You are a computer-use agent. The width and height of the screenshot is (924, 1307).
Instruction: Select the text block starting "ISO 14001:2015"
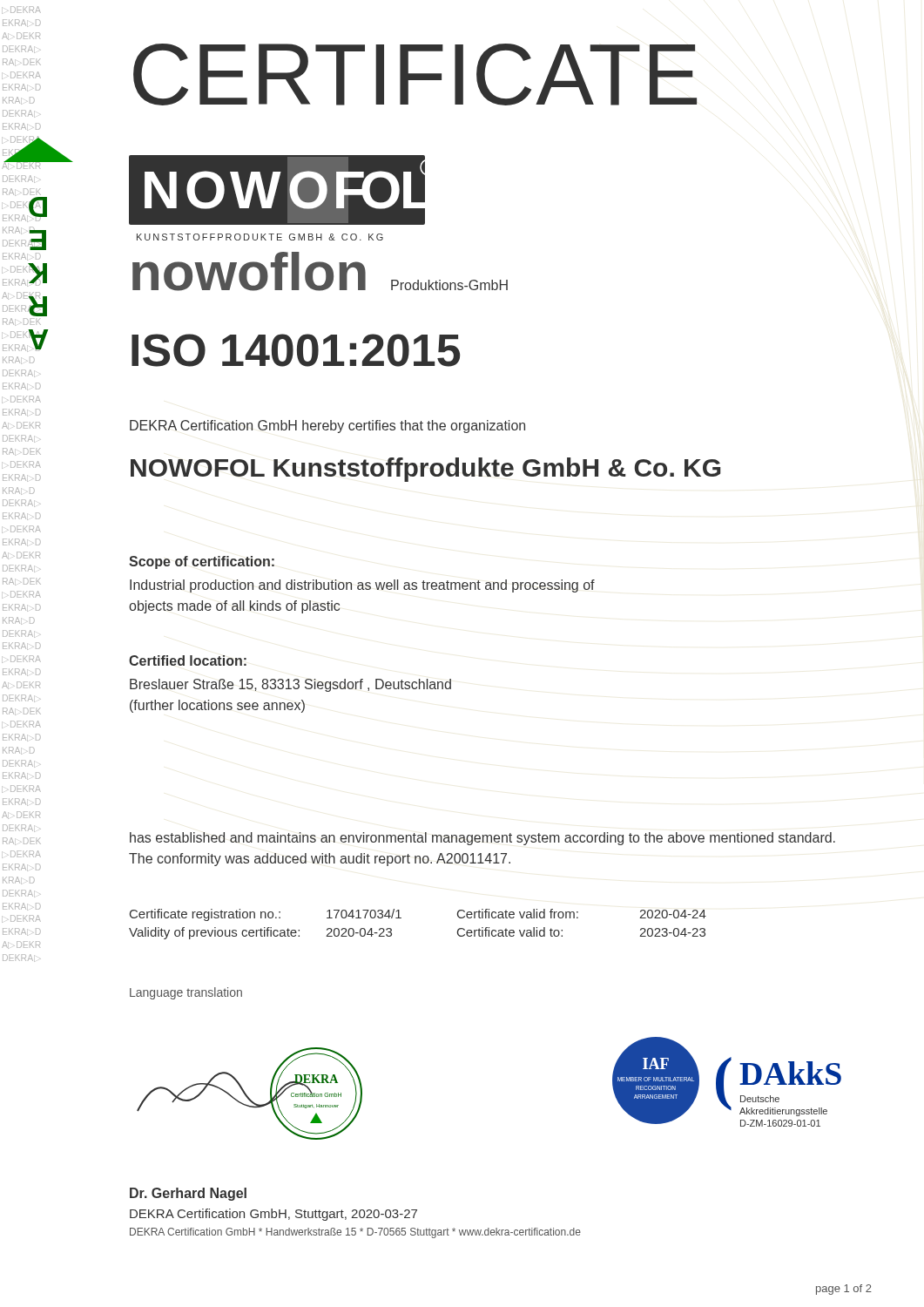pos(295,350)
